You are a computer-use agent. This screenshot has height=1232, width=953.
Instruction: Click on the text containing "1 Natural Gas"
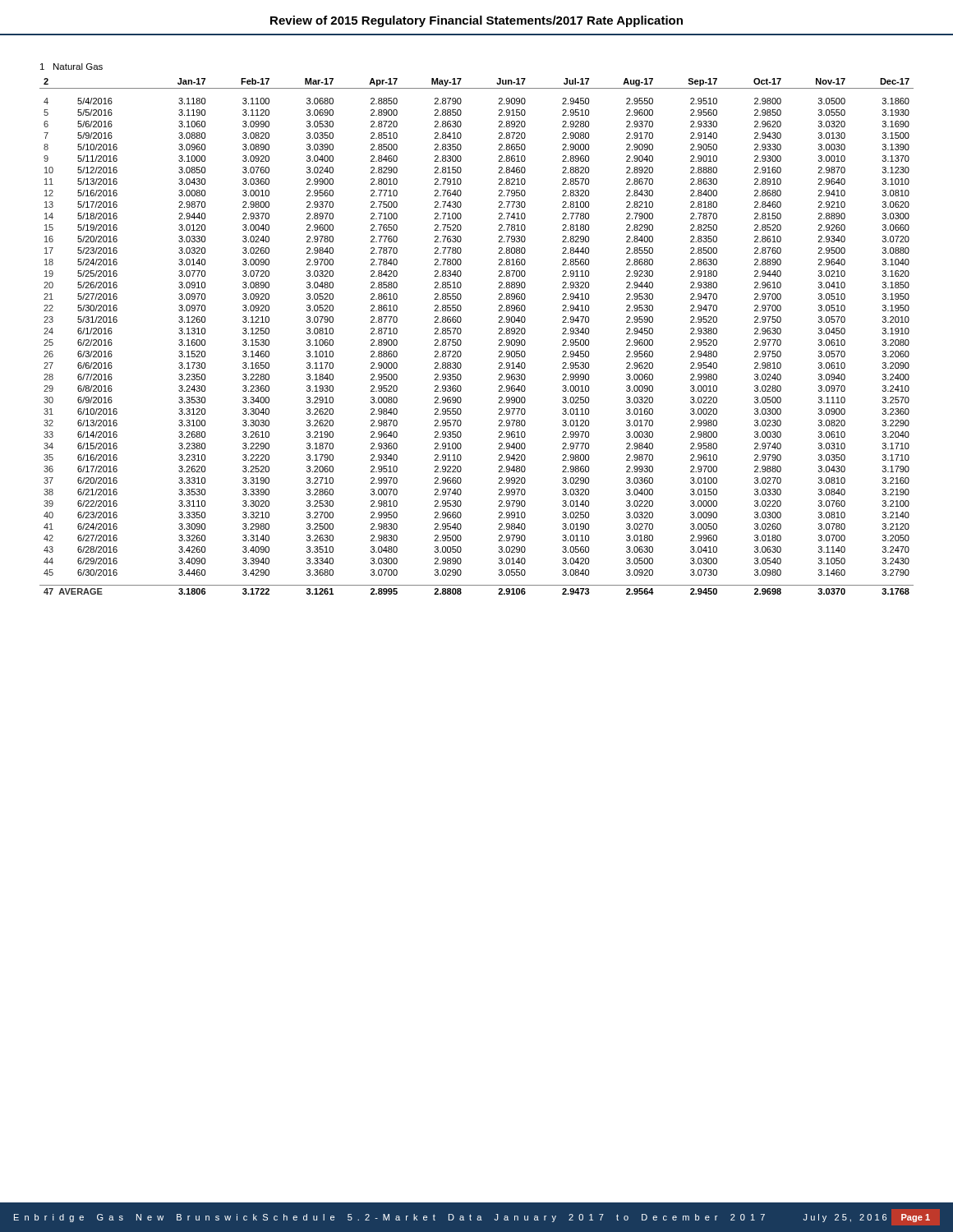click(x=71, y=67)
